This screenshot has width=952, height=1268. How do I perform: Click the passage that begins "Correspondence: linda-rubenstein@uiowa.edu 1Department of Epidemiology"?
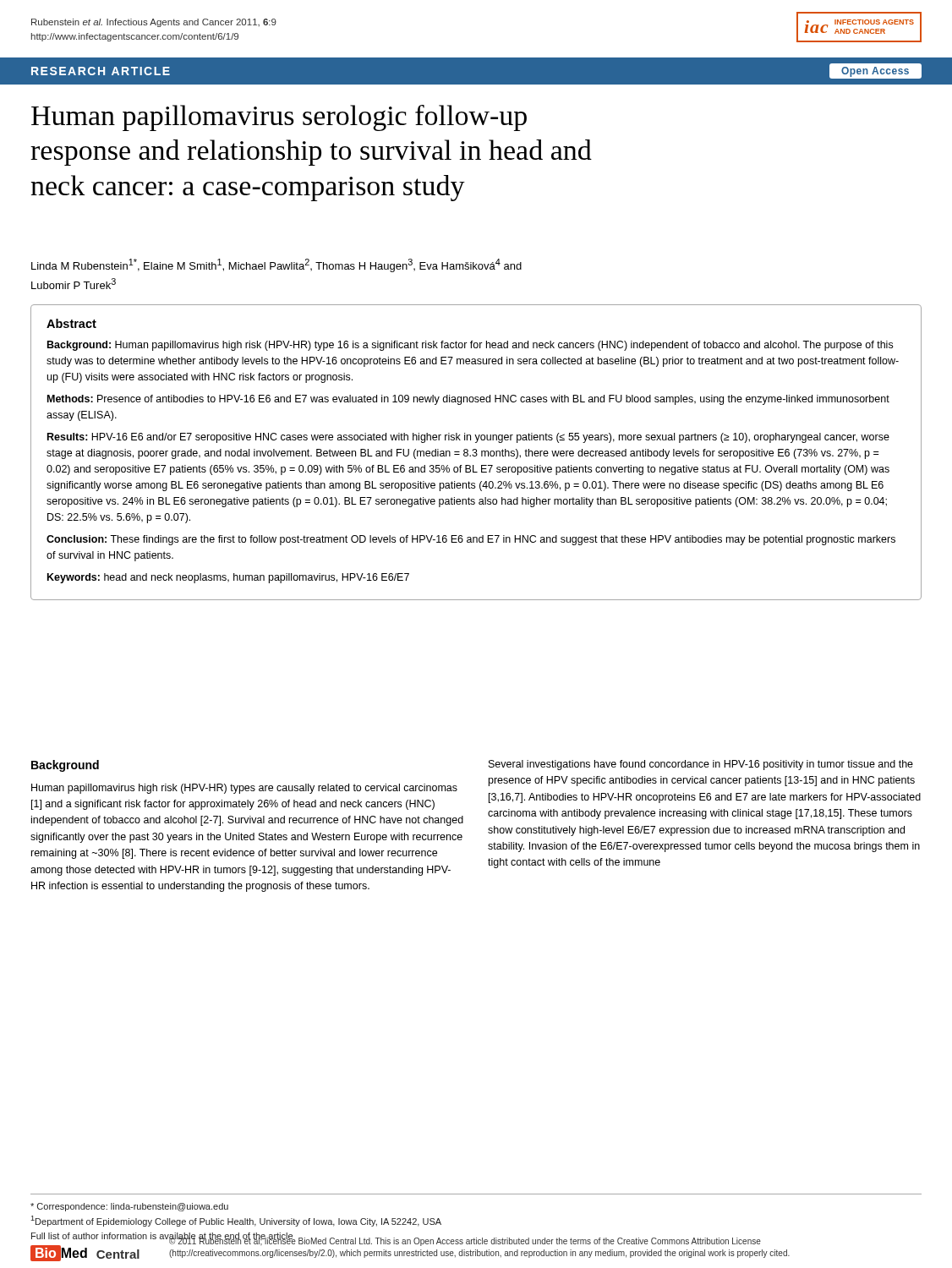[x=236, y=1221]
